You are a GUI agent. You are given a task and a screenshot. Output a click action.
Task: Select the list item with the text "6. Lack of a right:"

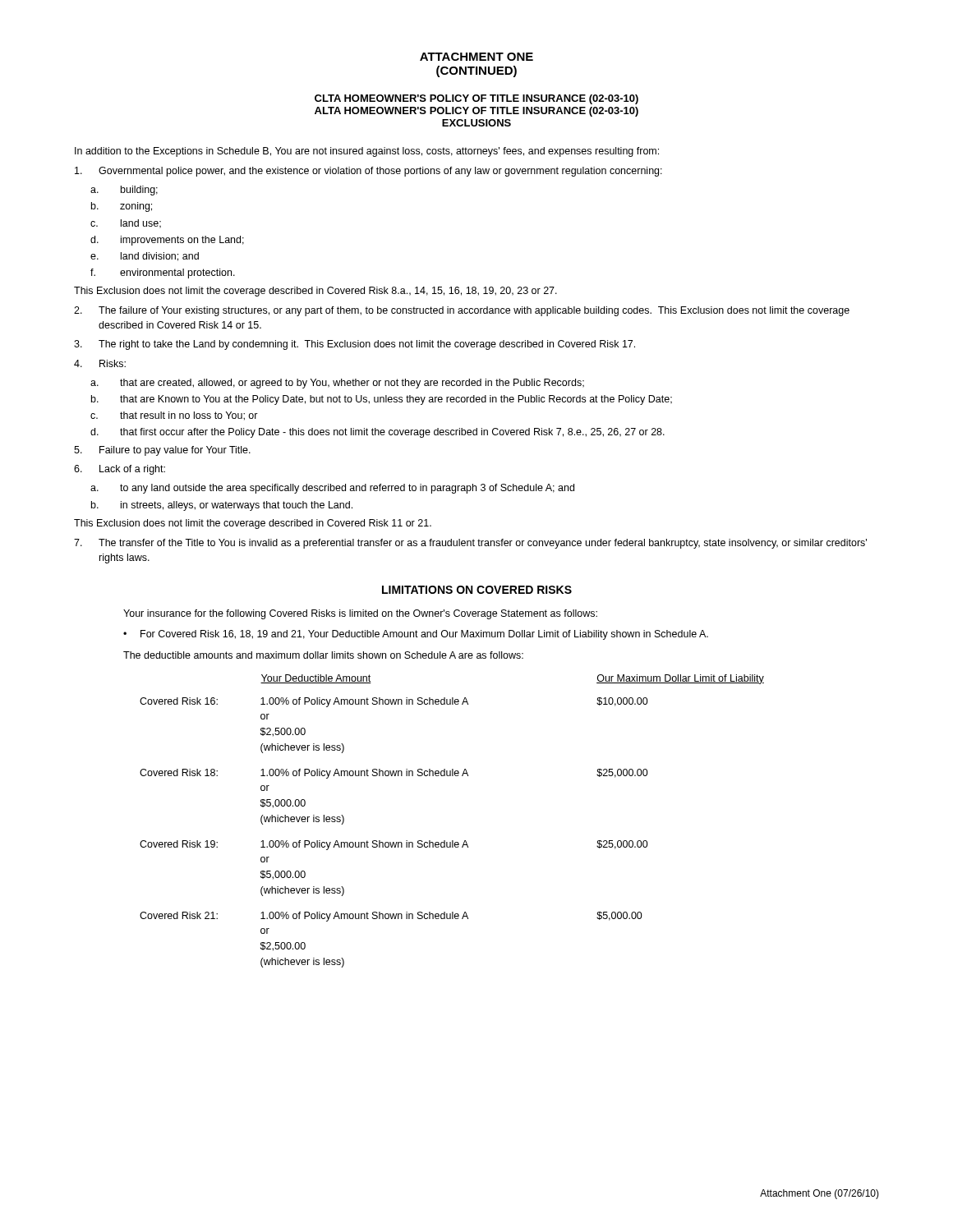point(120,470)
